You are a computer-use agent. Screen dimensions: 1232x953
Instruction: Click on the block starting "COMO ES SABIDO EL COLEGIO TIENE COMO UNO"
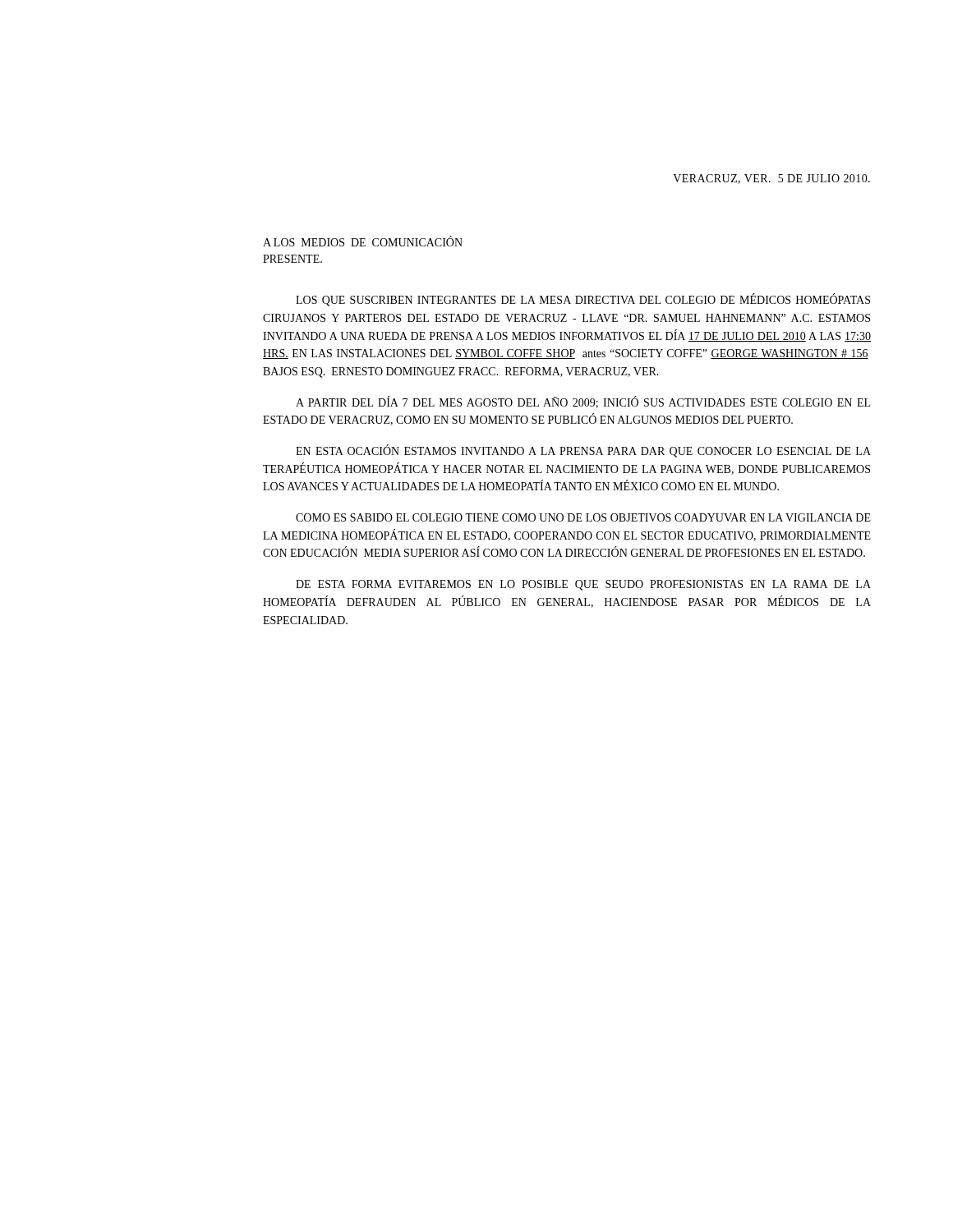[567, 536]
